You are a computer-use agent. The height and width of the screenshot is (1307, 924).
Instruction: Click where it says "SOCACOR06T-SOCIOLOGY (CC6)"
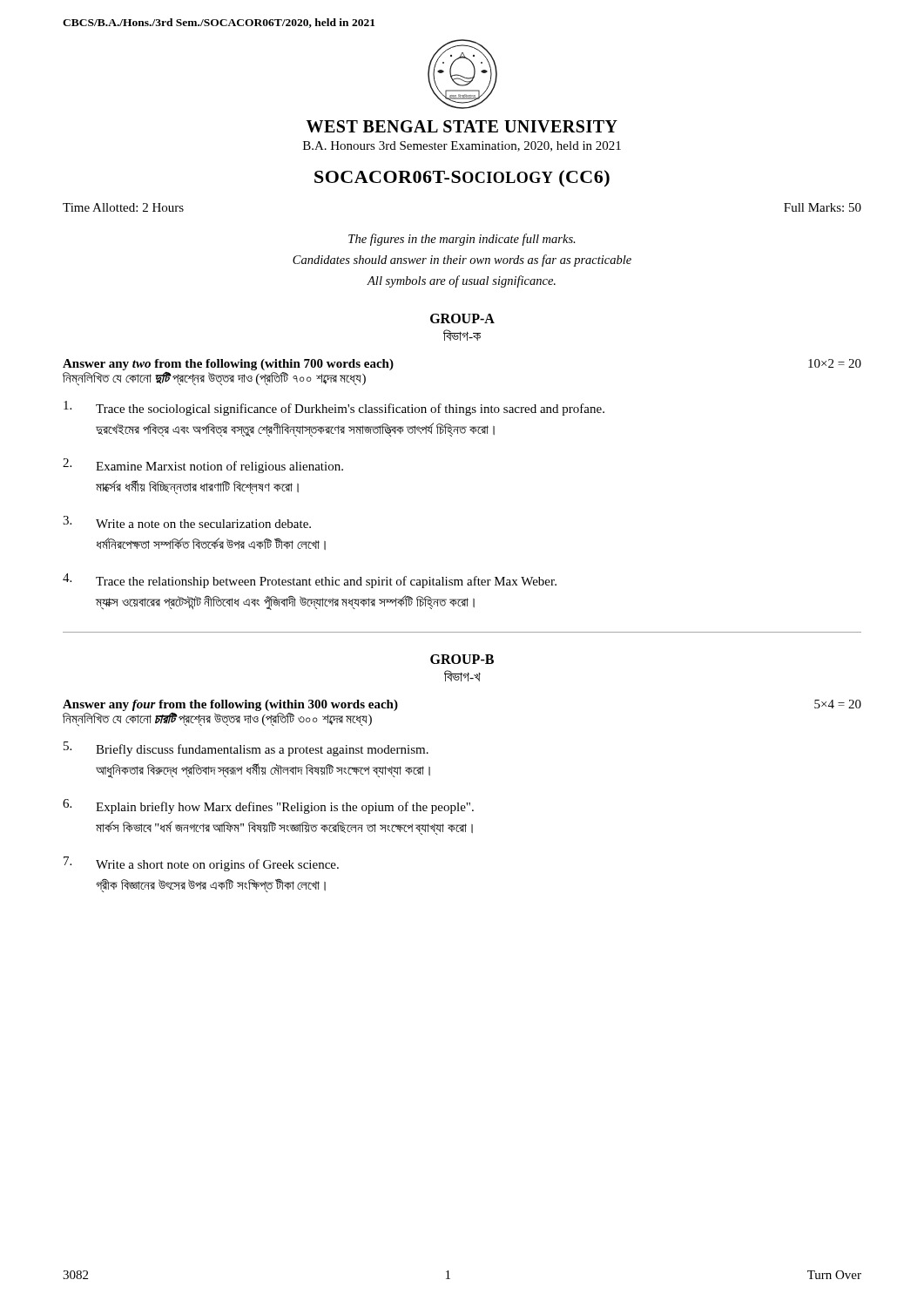462,176
